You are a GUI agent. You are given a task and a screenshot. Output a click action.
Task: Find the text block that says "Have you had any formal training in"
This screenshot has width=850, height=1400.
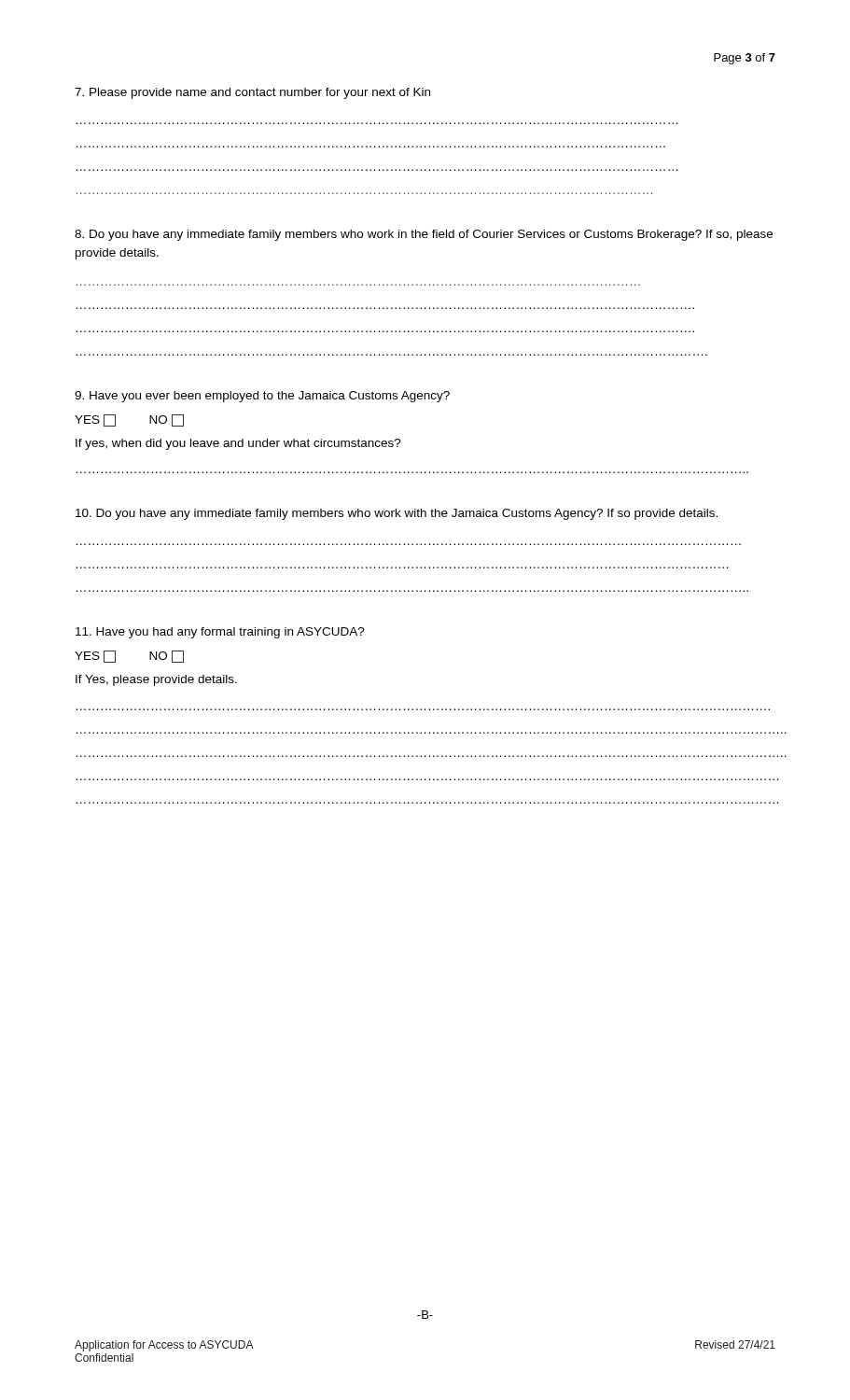coord(425,717)
